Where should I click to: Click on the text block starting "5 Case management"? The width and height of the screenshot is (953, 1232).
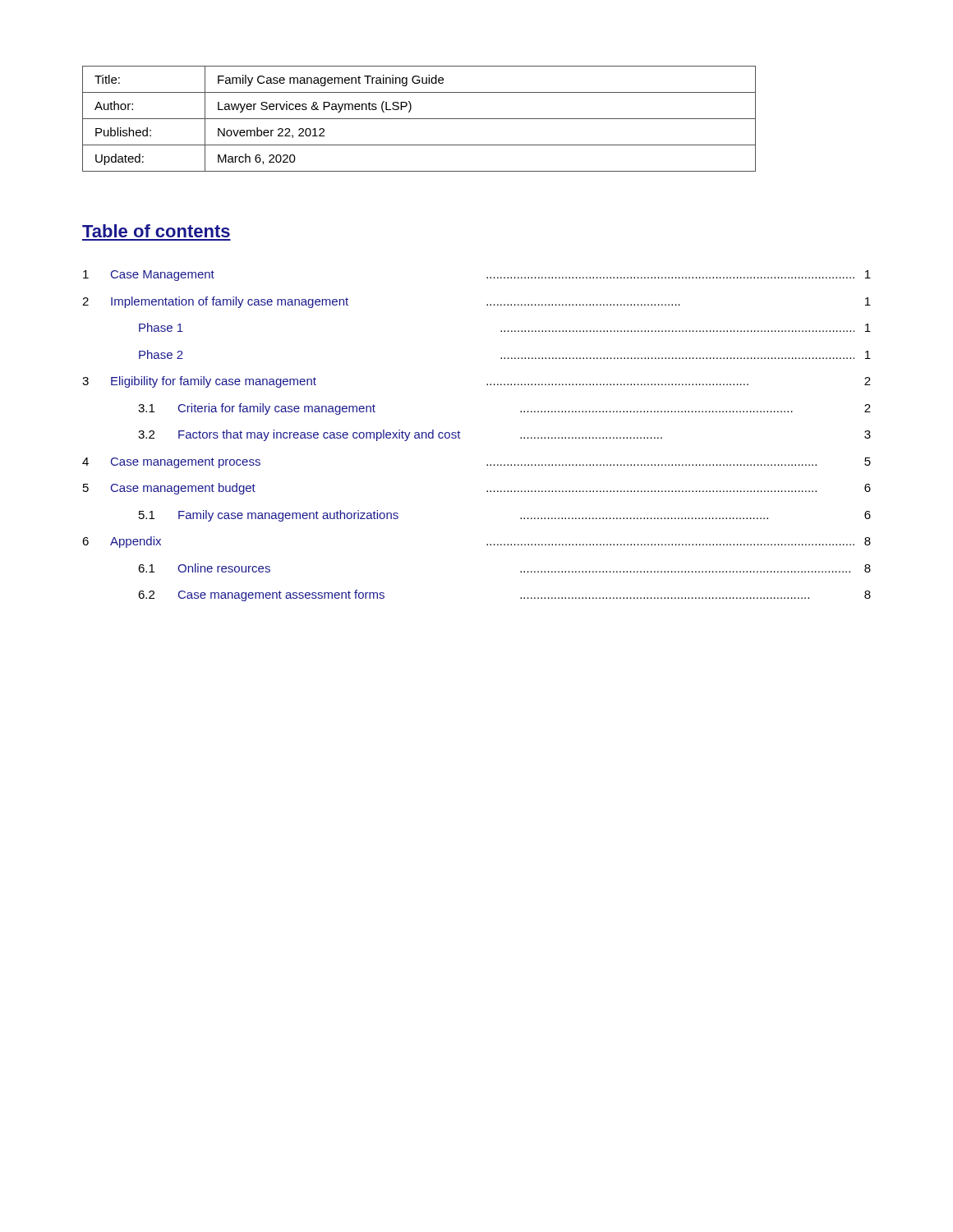click(x=476, y=488)
